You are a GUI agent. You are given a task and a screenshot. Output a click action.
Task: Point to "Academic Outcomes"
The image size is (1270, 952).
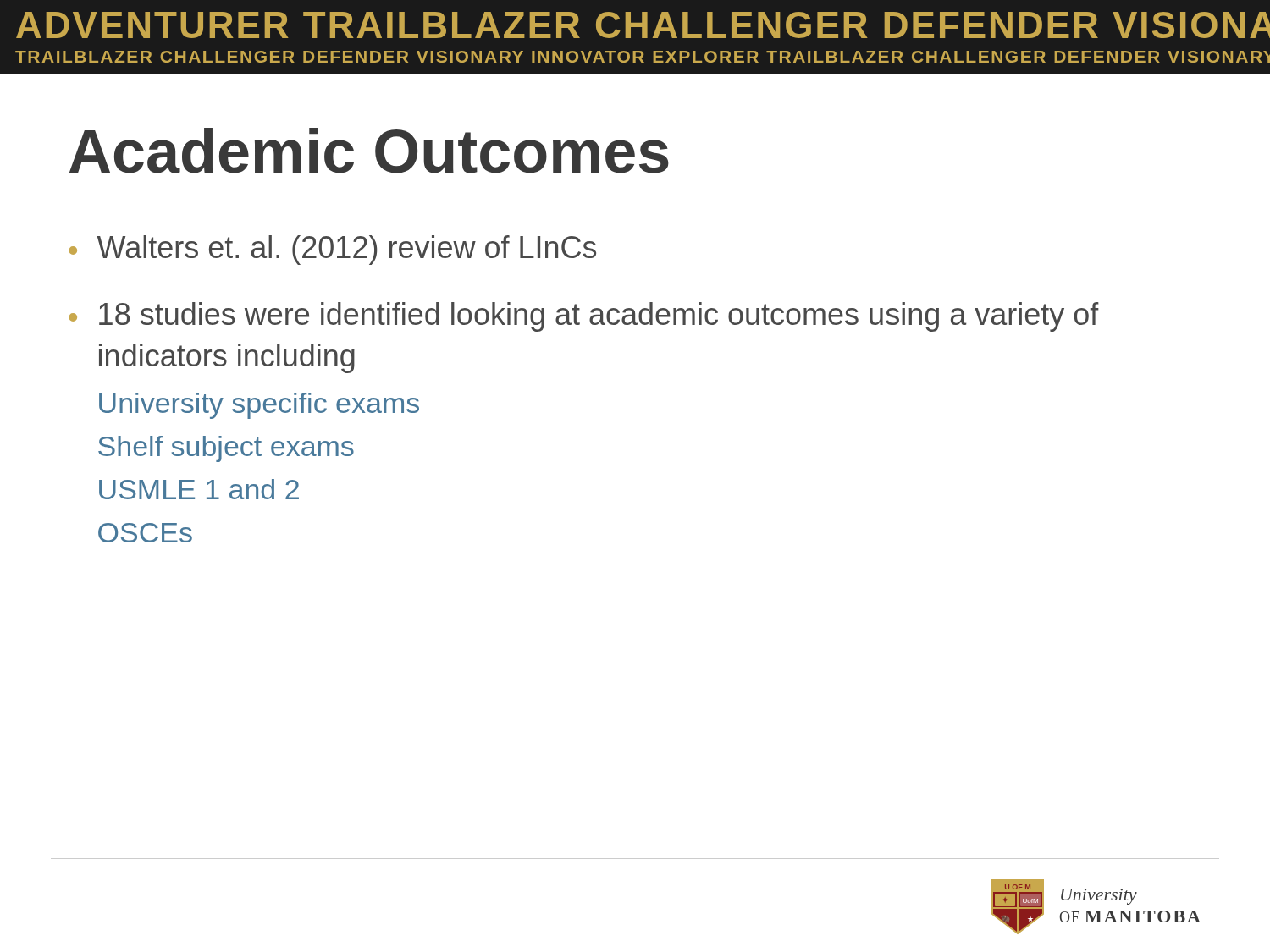[x=635, y=152]
